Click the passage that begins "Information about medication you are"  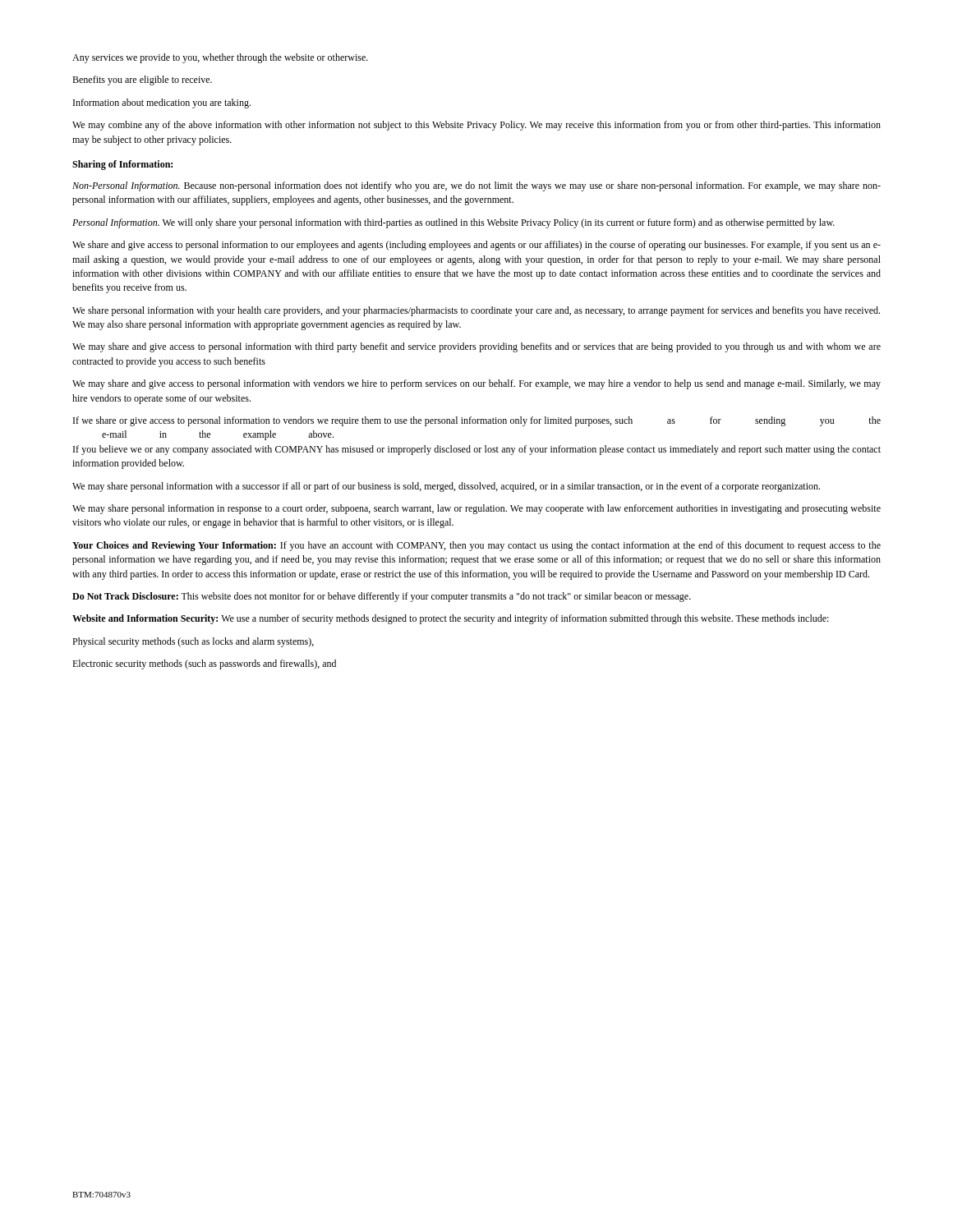[x=162, y=103]
